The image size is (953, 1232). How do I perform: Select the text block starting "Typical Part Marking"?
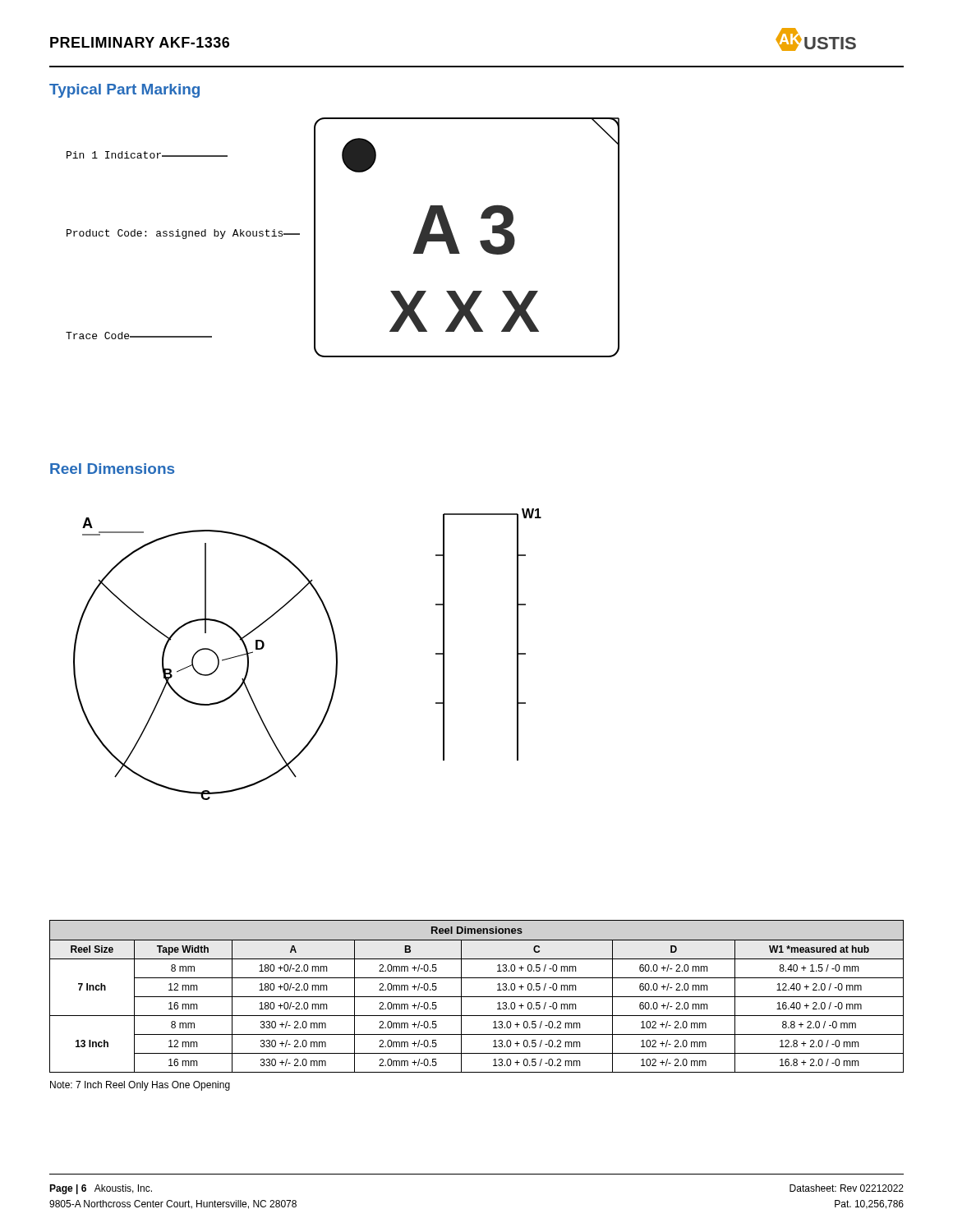[125, 89]
